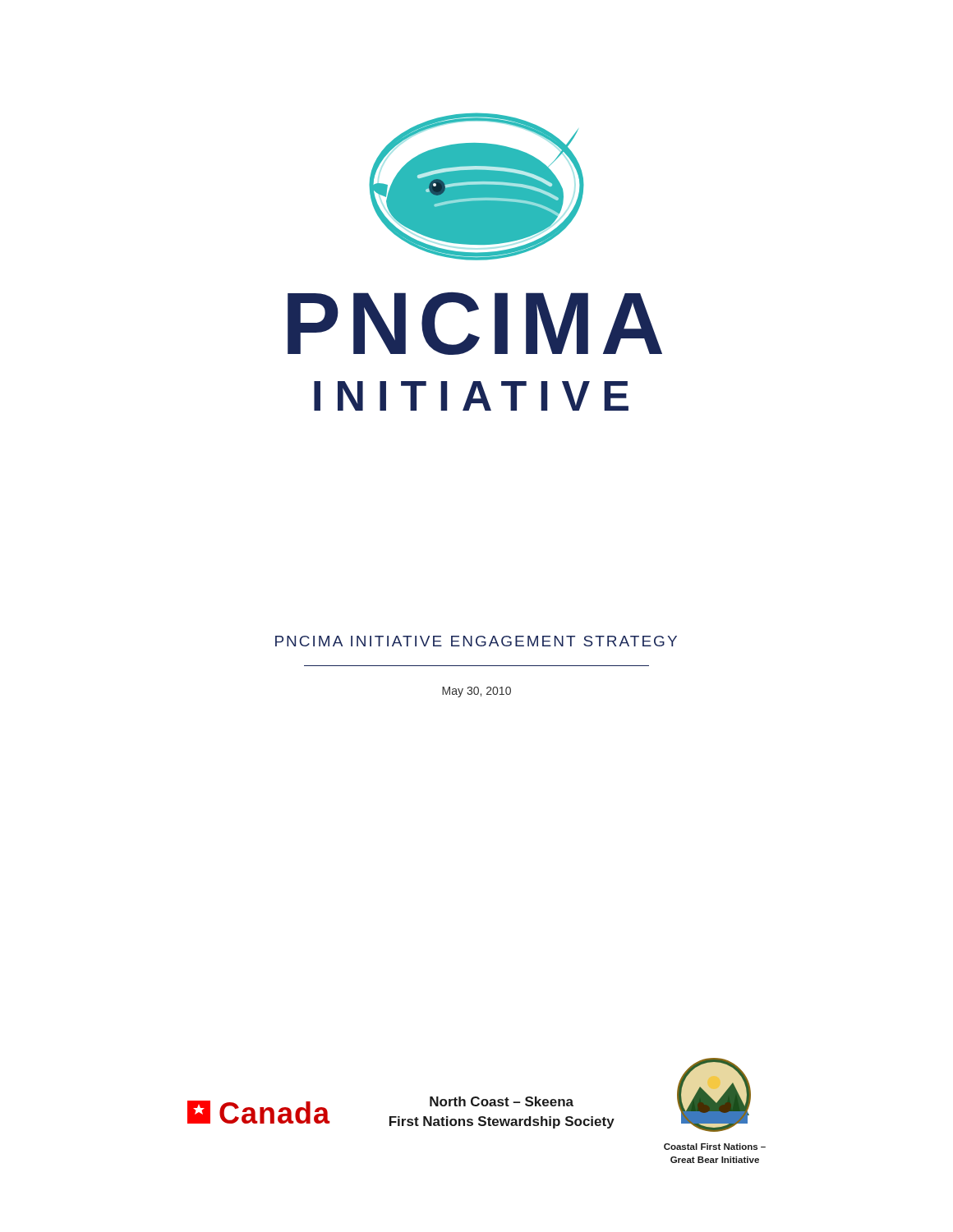Click on the region starting "May 30, 2010"

tap(476, 691)
